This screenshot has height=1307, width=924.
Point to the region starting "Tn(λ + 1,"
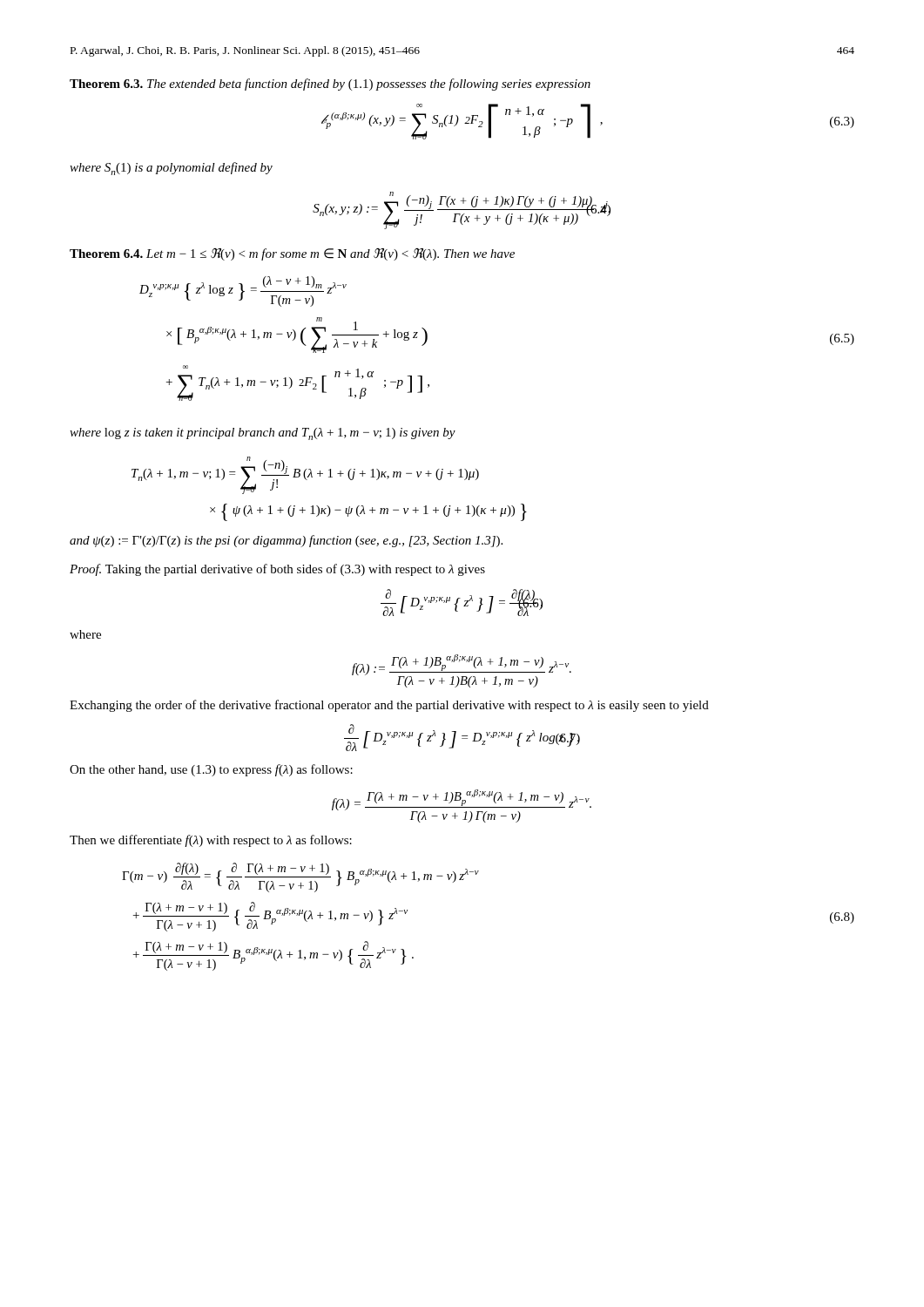coord(329,489)
